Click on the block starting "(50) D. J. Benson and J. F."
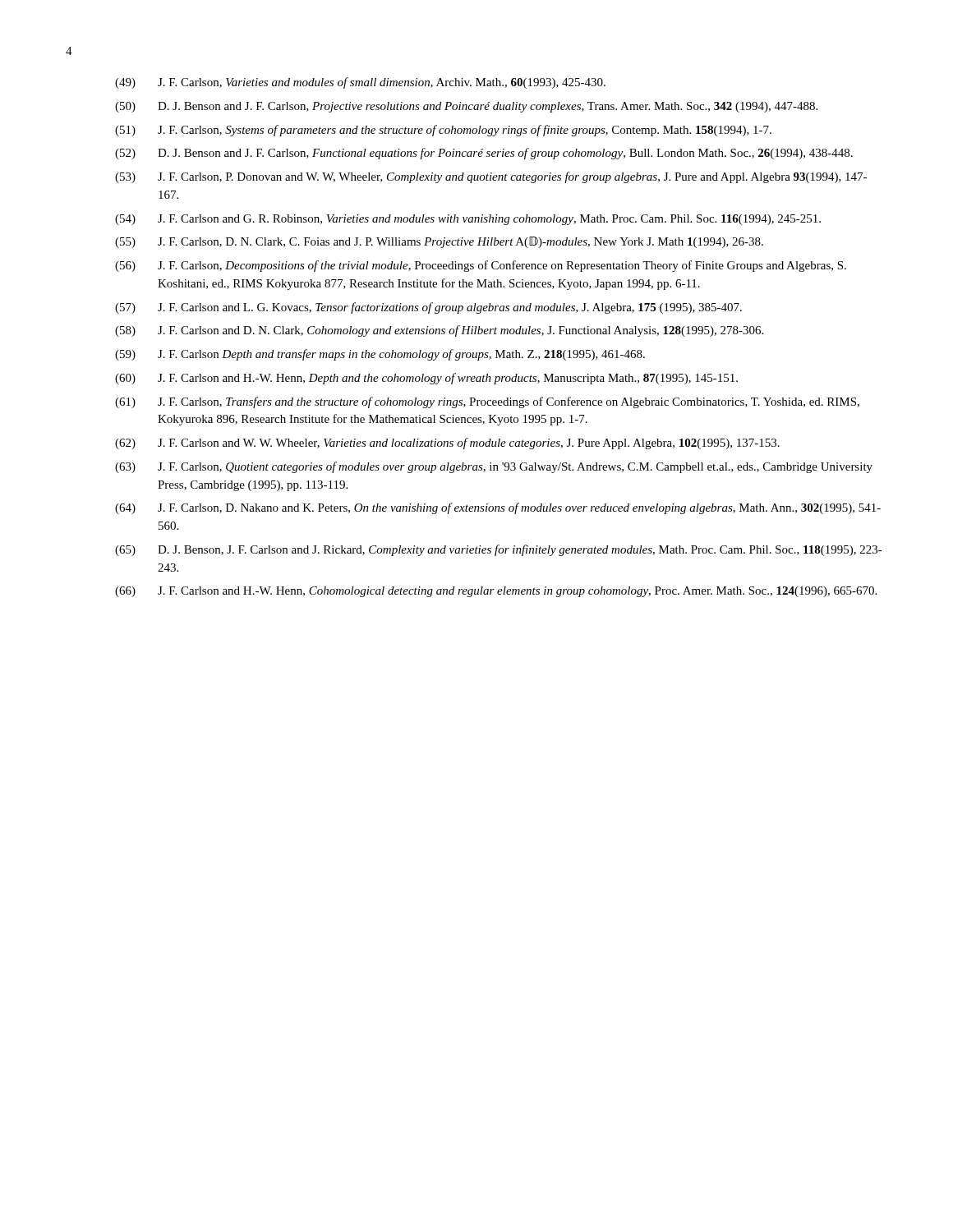Image resolution: width=953 pixels, height=1232 pixels. point(501,107)
